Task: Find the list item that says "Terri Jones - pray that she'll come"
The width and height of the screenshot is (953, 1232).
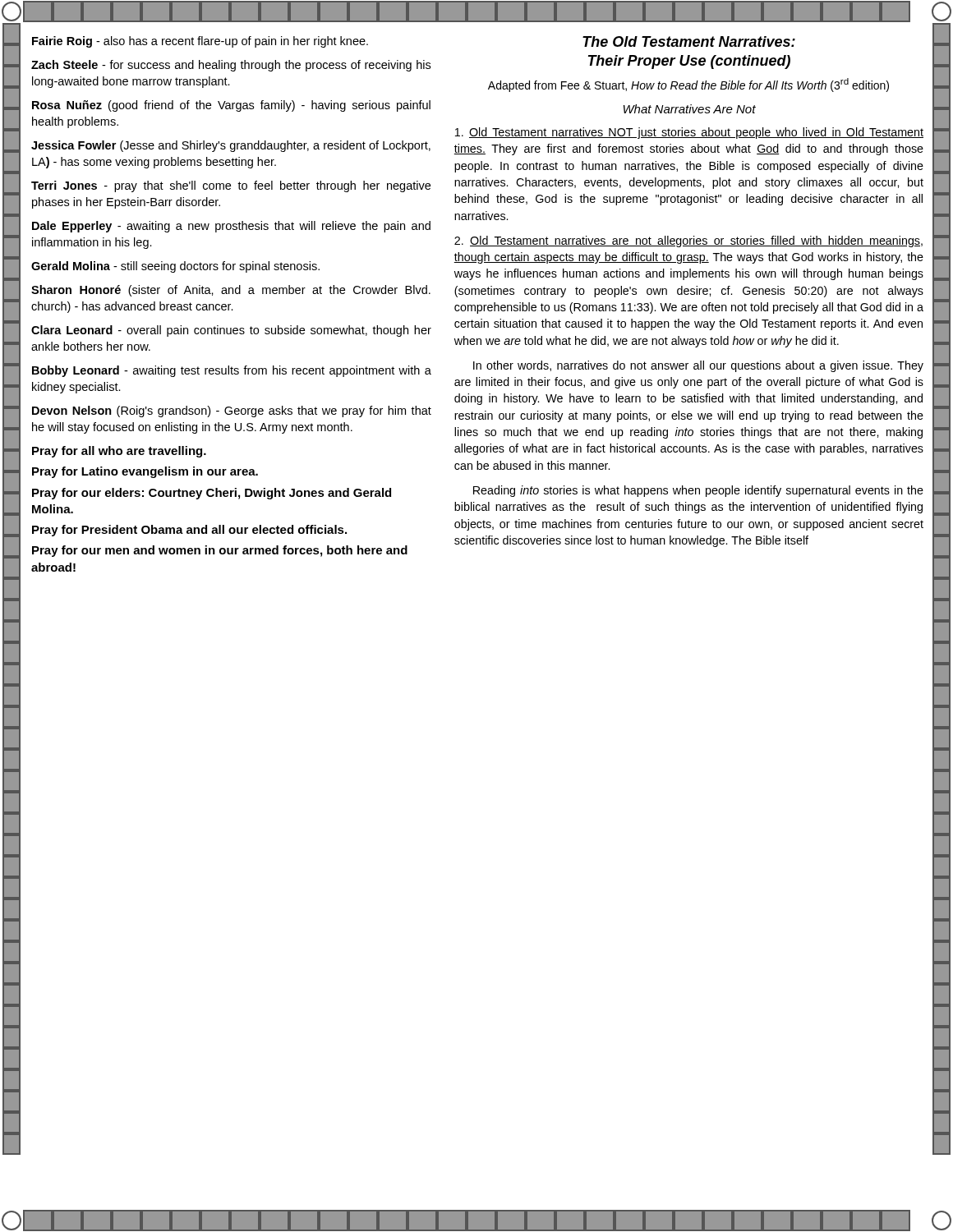Action: (x=231, y=194)
